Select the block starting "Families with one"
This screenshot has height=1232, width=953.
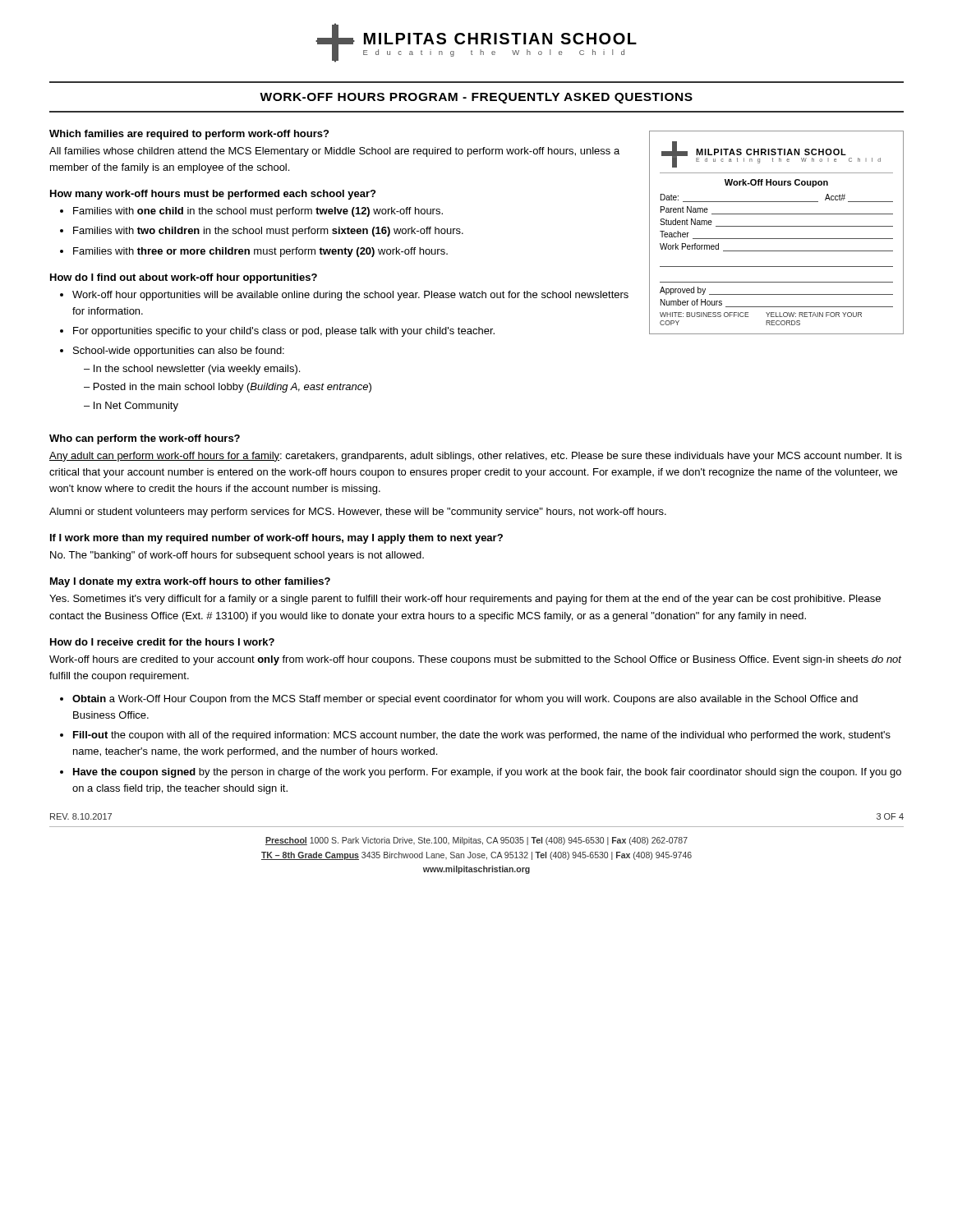tap(258, 211)
